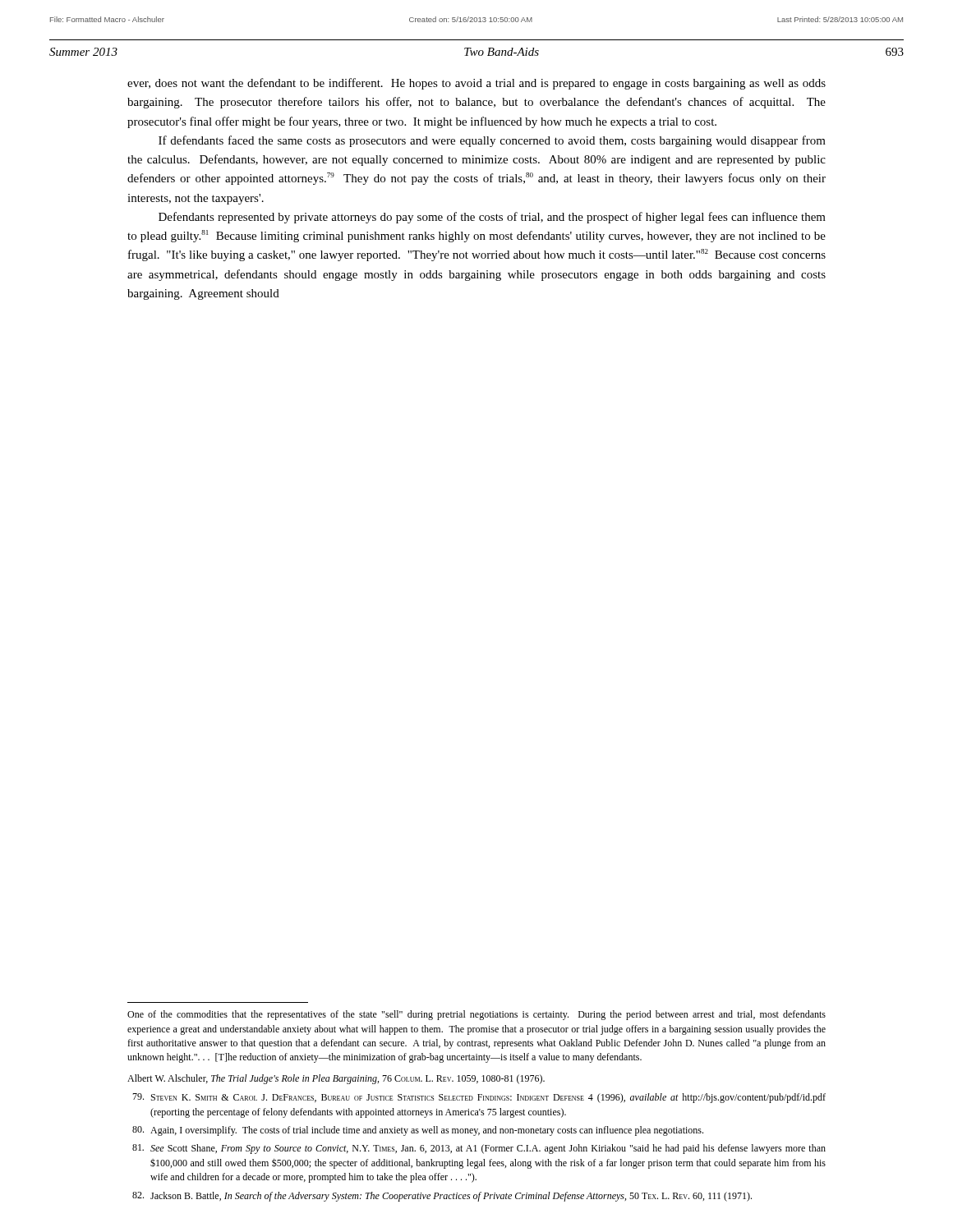The height and width of the screenshot is (1232, 953).
Task: Where is the passage that starts "Jackson B. Battle,"?
Action: [x=476, y=1196]
